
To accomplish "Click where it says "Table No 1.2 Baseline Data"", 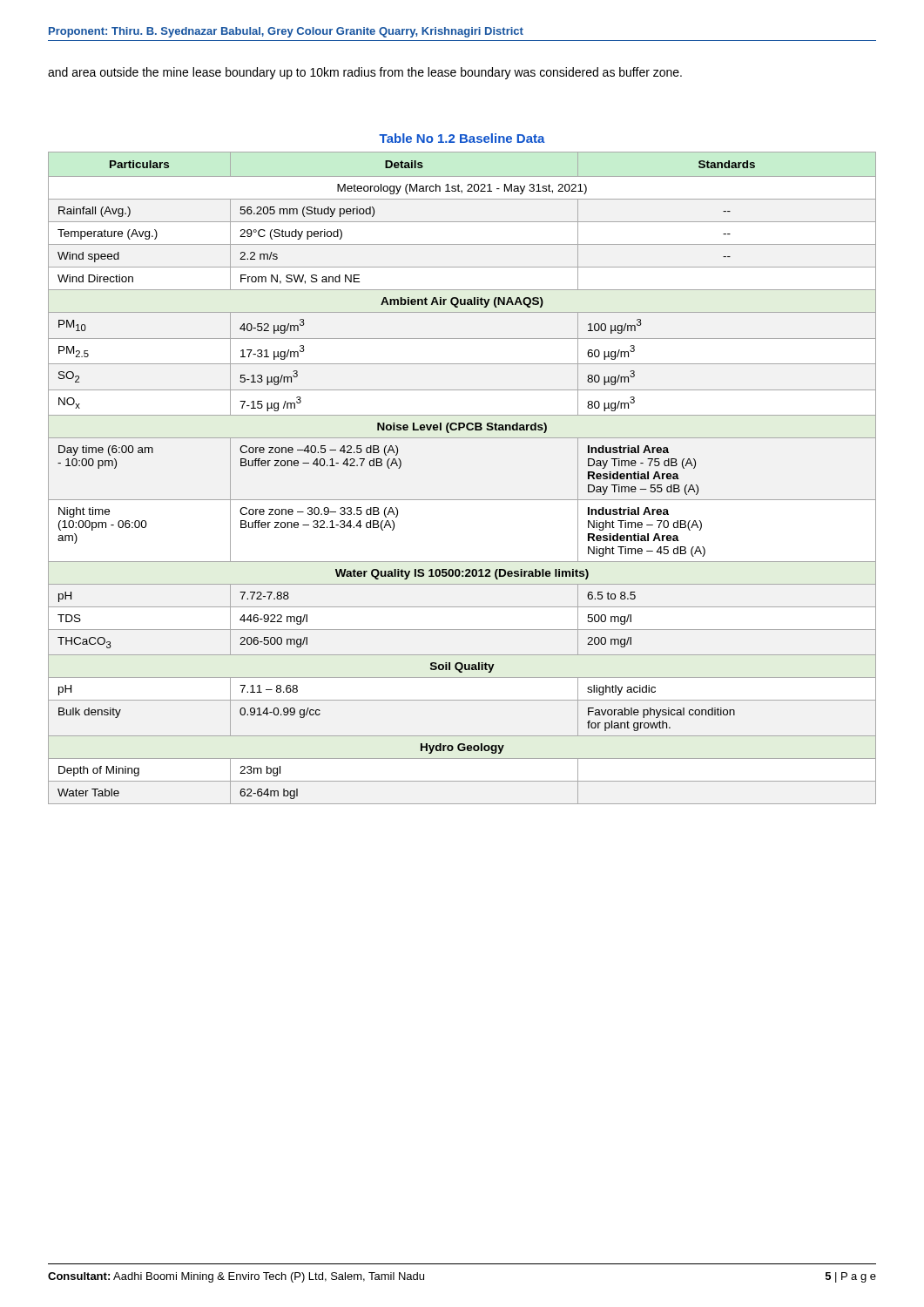I will coord(462,138).
